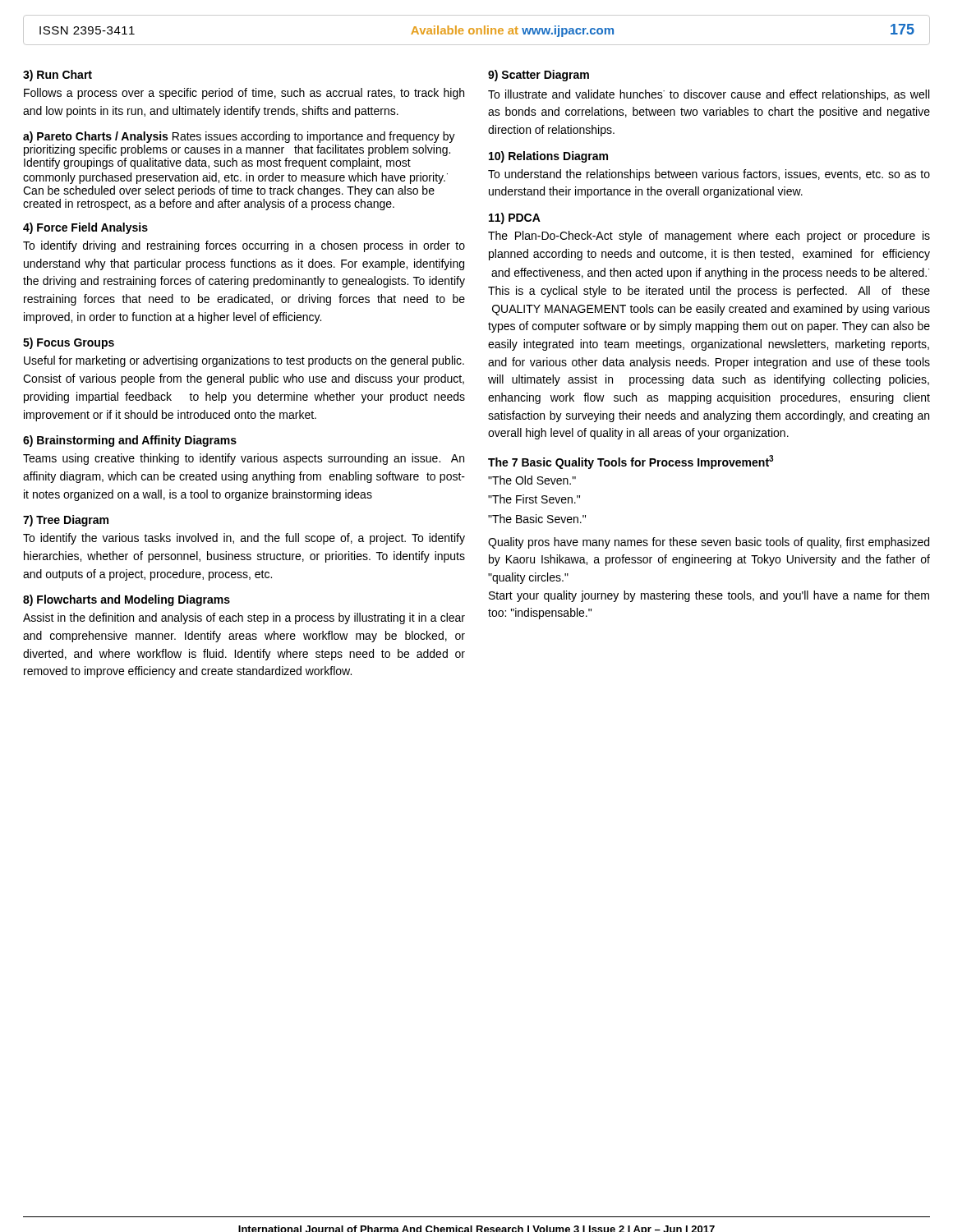The width and height of the screenshot is (953, 1232).
Task: Find the section header that reads "9) Scatter Diagram"
Action: [x=539, y=75]
